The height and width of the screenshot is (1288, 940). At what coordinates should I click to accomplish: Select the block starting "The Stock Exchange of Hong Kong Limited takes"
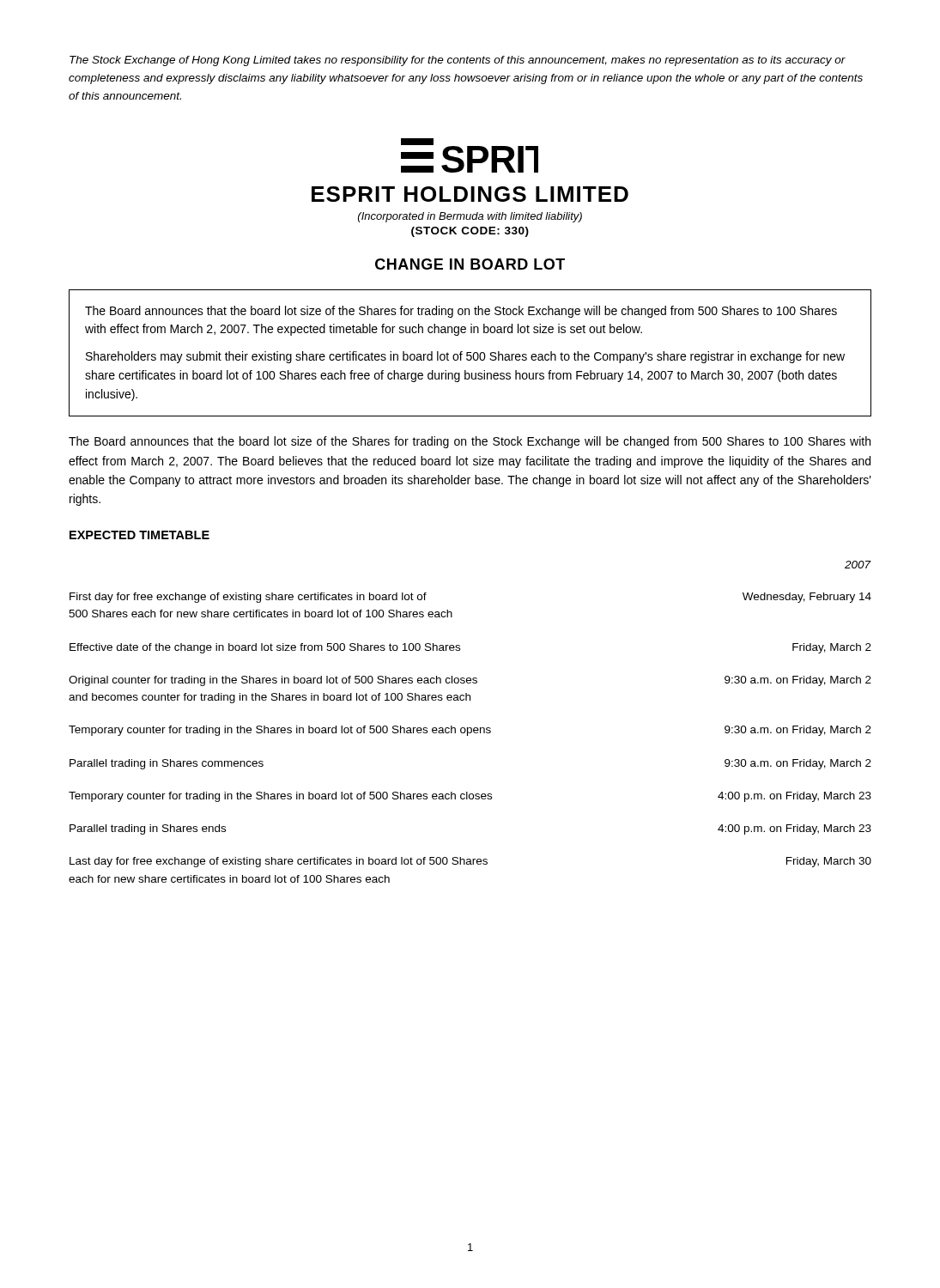pyautogui.click(x=466, y=78)
